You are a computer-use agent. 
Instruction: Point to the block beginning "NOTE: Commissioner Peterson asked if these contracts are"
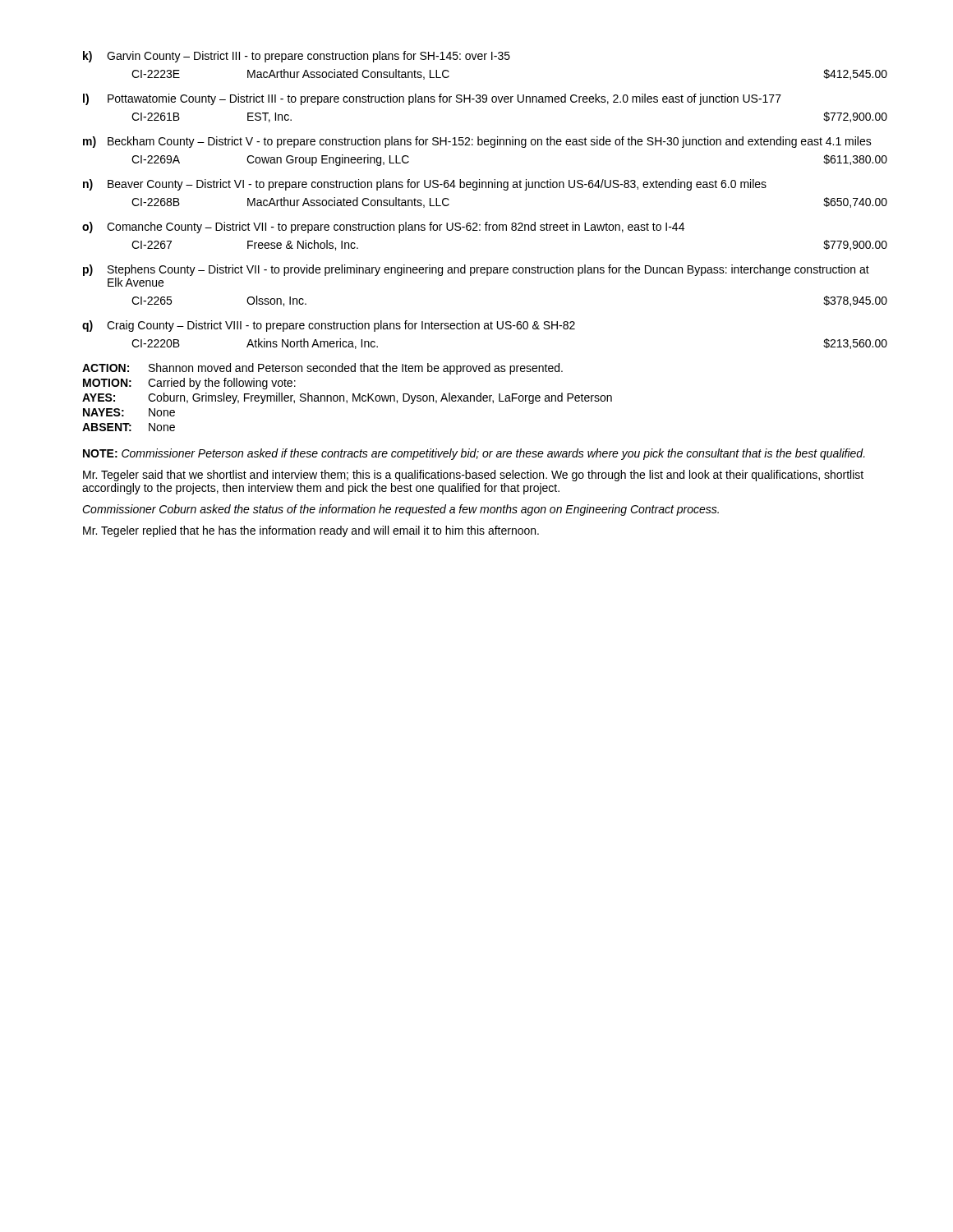(485, 492)
